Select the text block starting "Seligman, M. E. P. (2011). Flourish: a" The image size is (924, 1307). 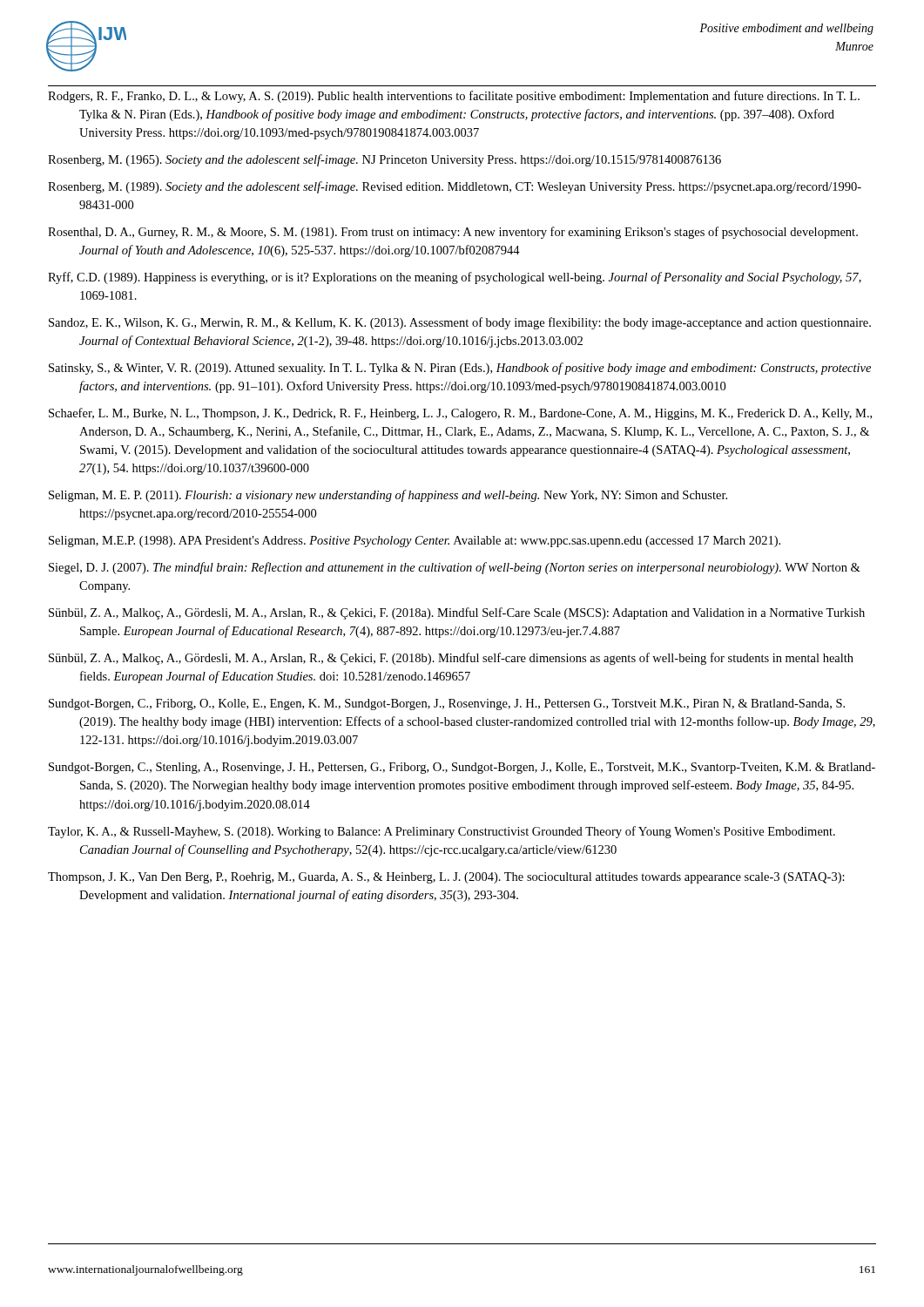pyautogui.click(x=388, y=504)
